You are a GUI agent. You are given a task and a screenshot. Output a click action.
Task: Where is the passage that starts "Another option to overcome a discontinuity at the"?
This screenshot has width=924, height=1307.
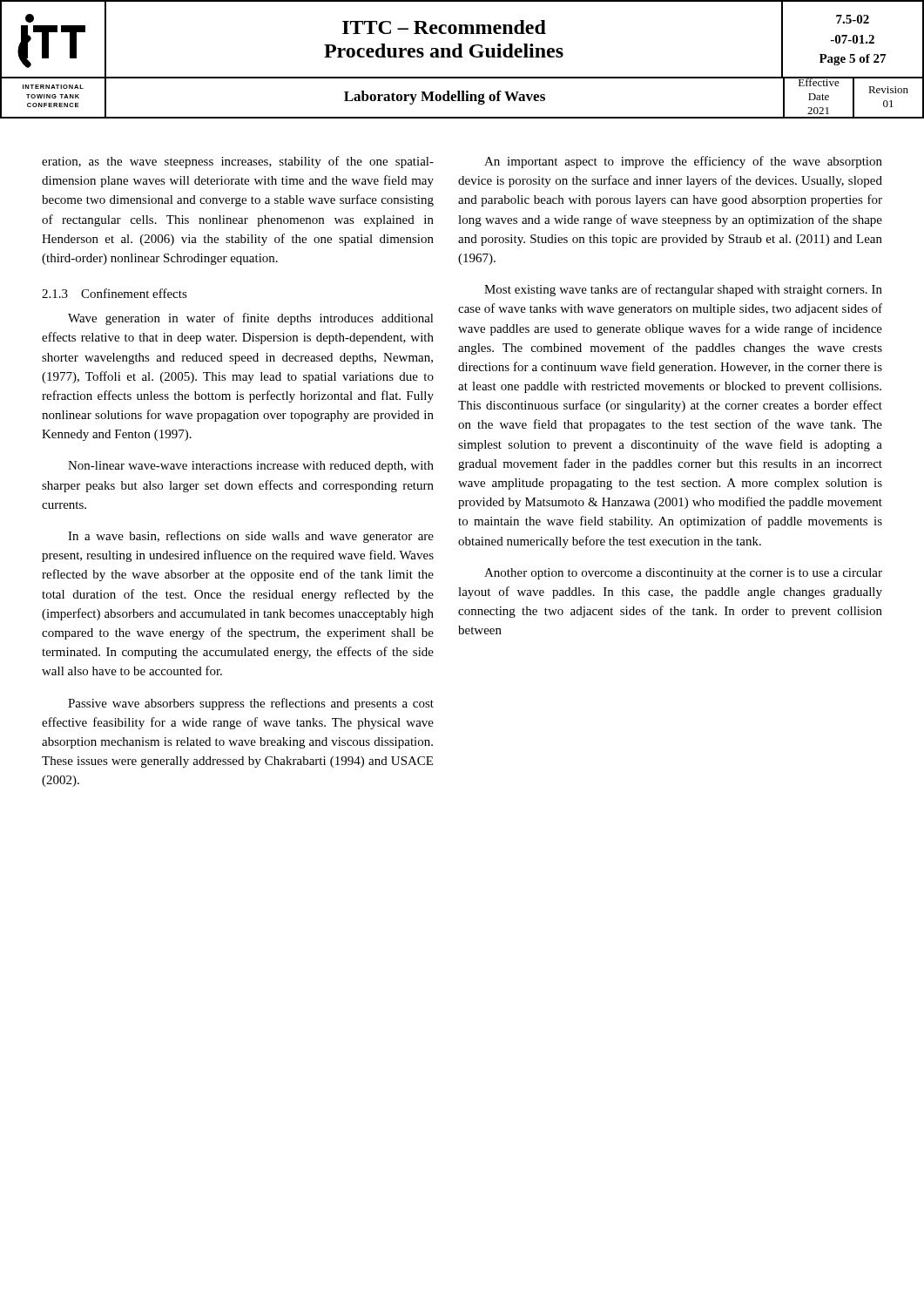point(670,601)
